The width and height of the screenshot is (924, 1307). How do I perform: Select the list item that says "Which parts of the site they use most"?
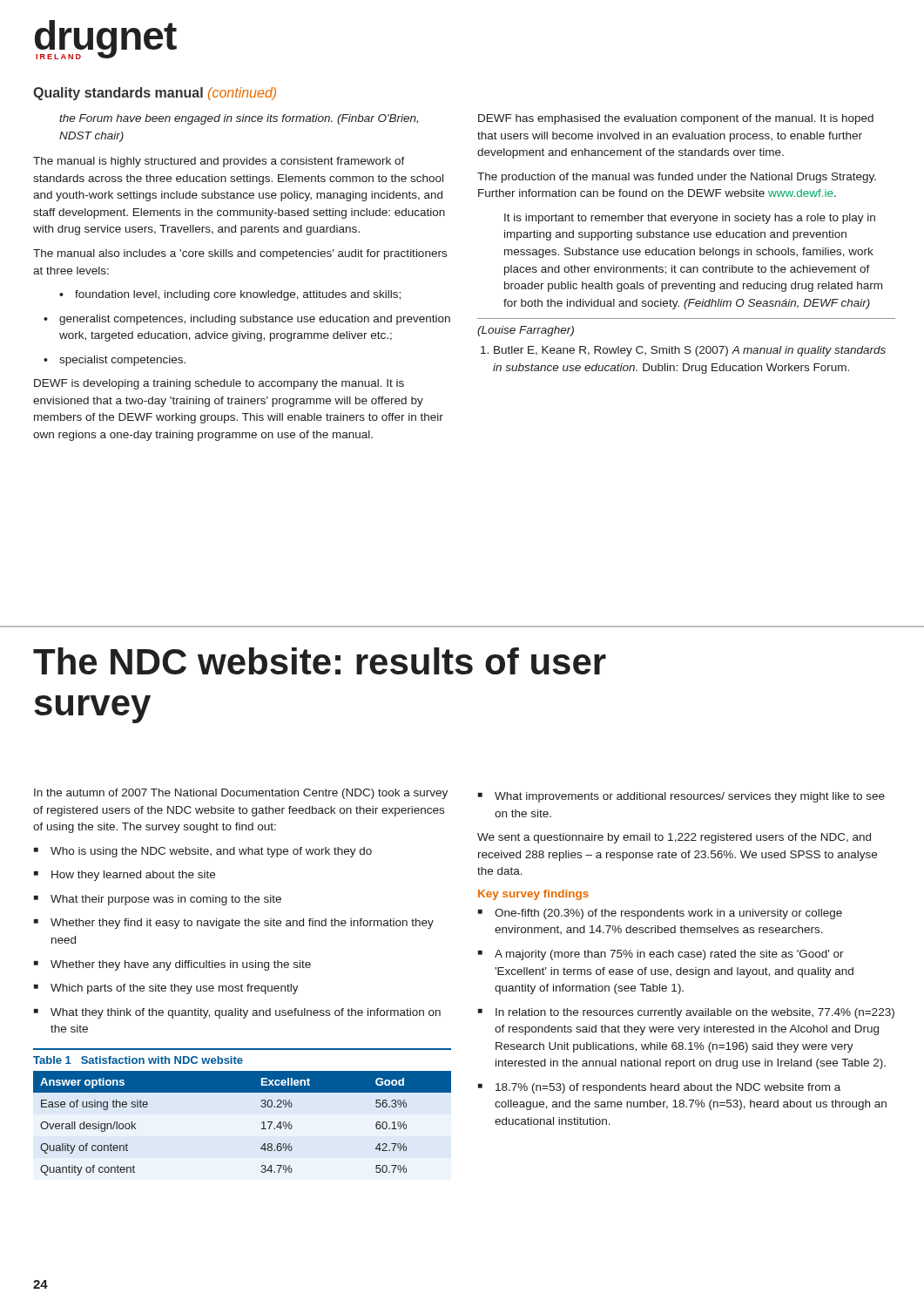click(x=242, y=988)
